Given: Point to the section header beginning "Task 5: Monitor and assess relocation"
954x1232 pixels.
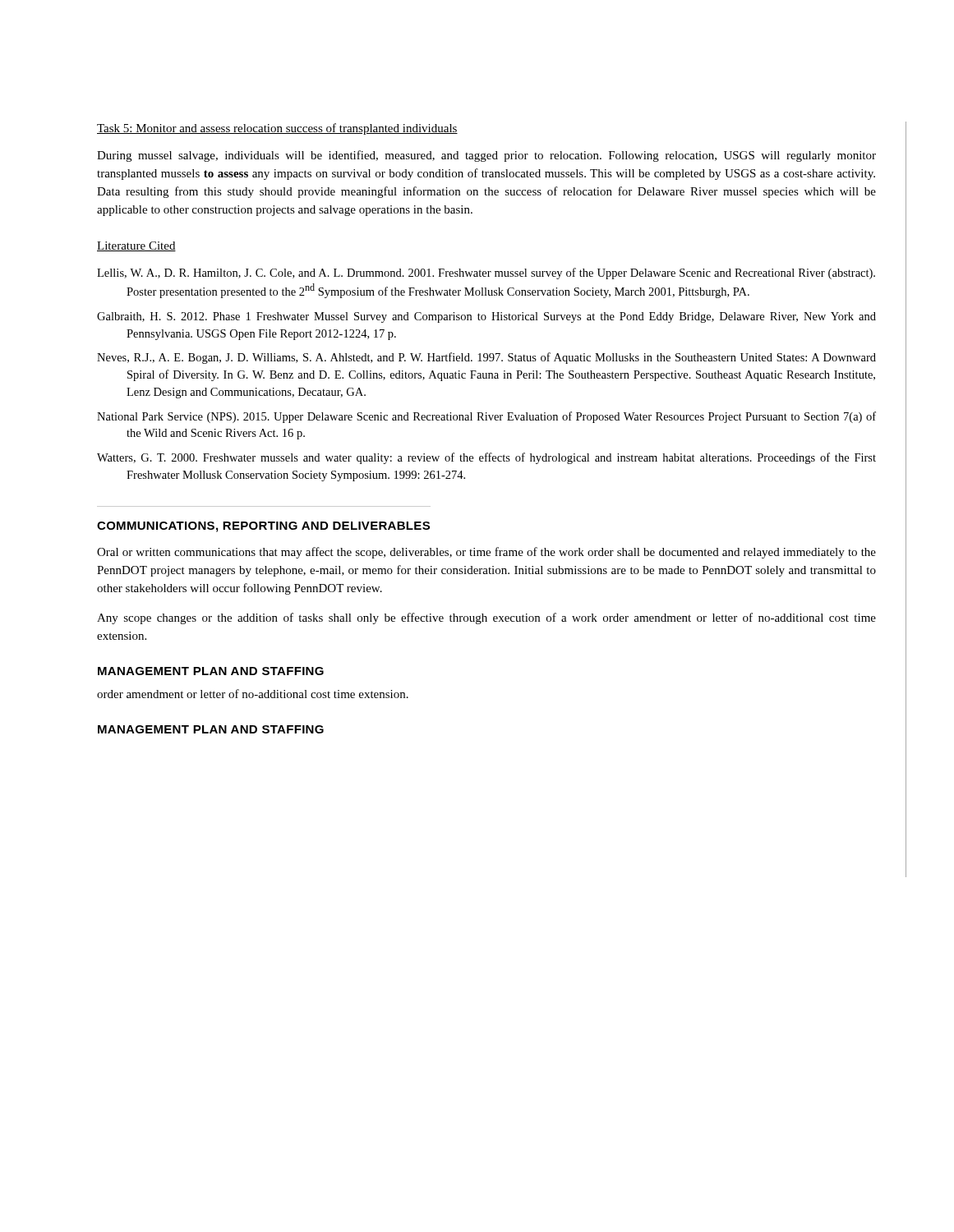Looking at the screenshot, I should [277, 128].
